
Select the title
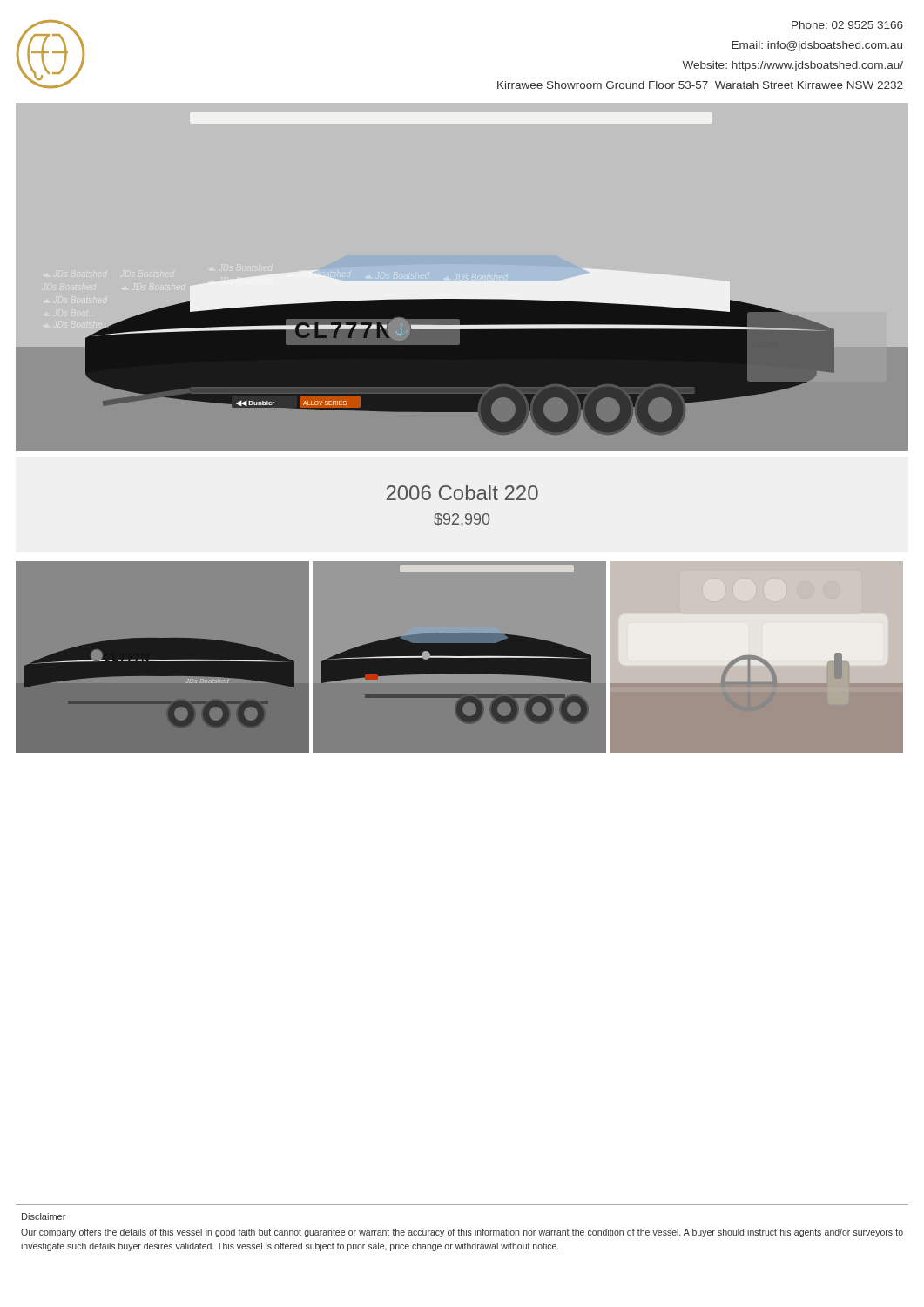coord(462,505)
